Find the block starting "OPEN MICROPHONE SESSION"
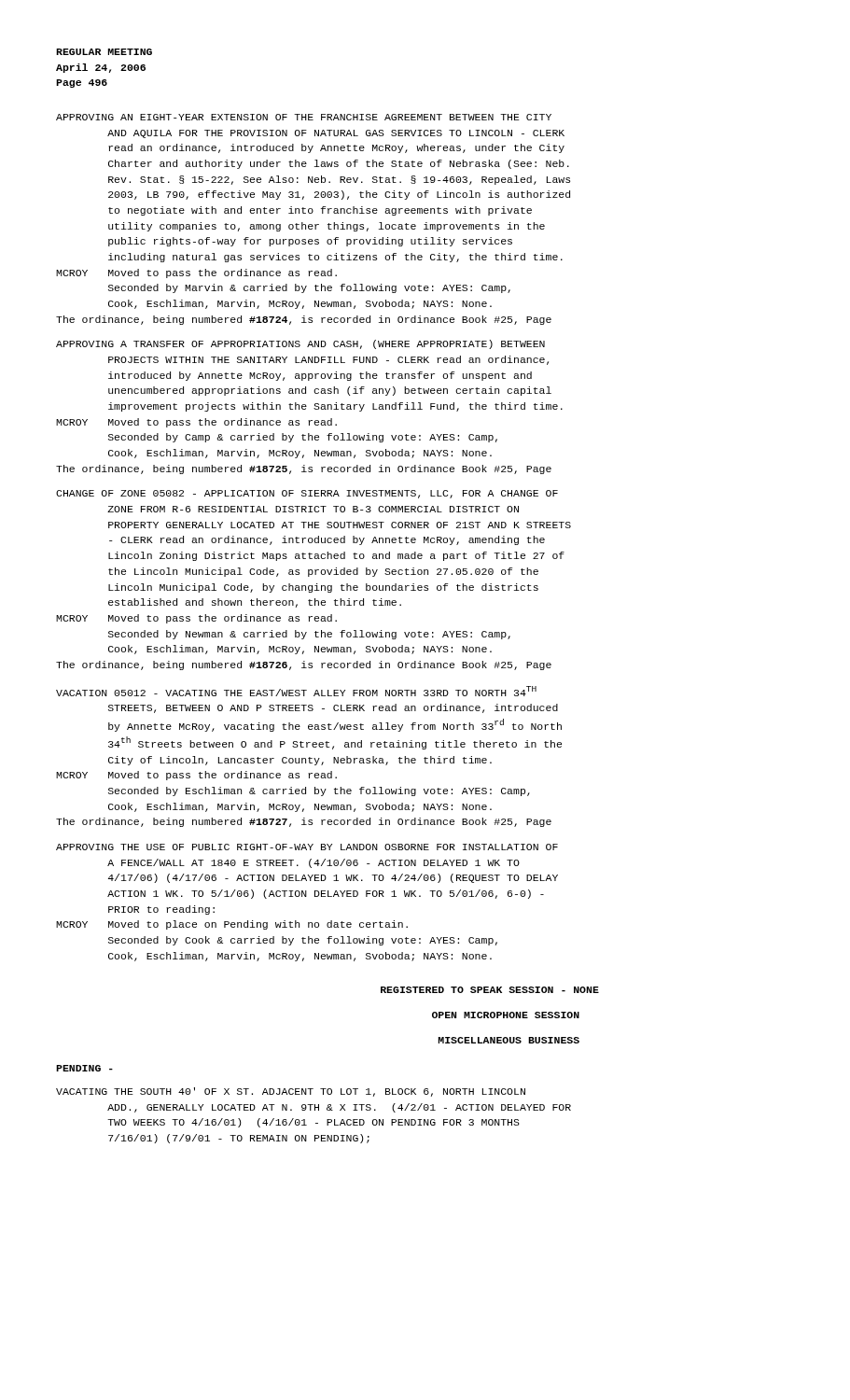Image resolution: width=850 pixels, height=1400 pixels. pyautogui.click(x=425, y=1016)
